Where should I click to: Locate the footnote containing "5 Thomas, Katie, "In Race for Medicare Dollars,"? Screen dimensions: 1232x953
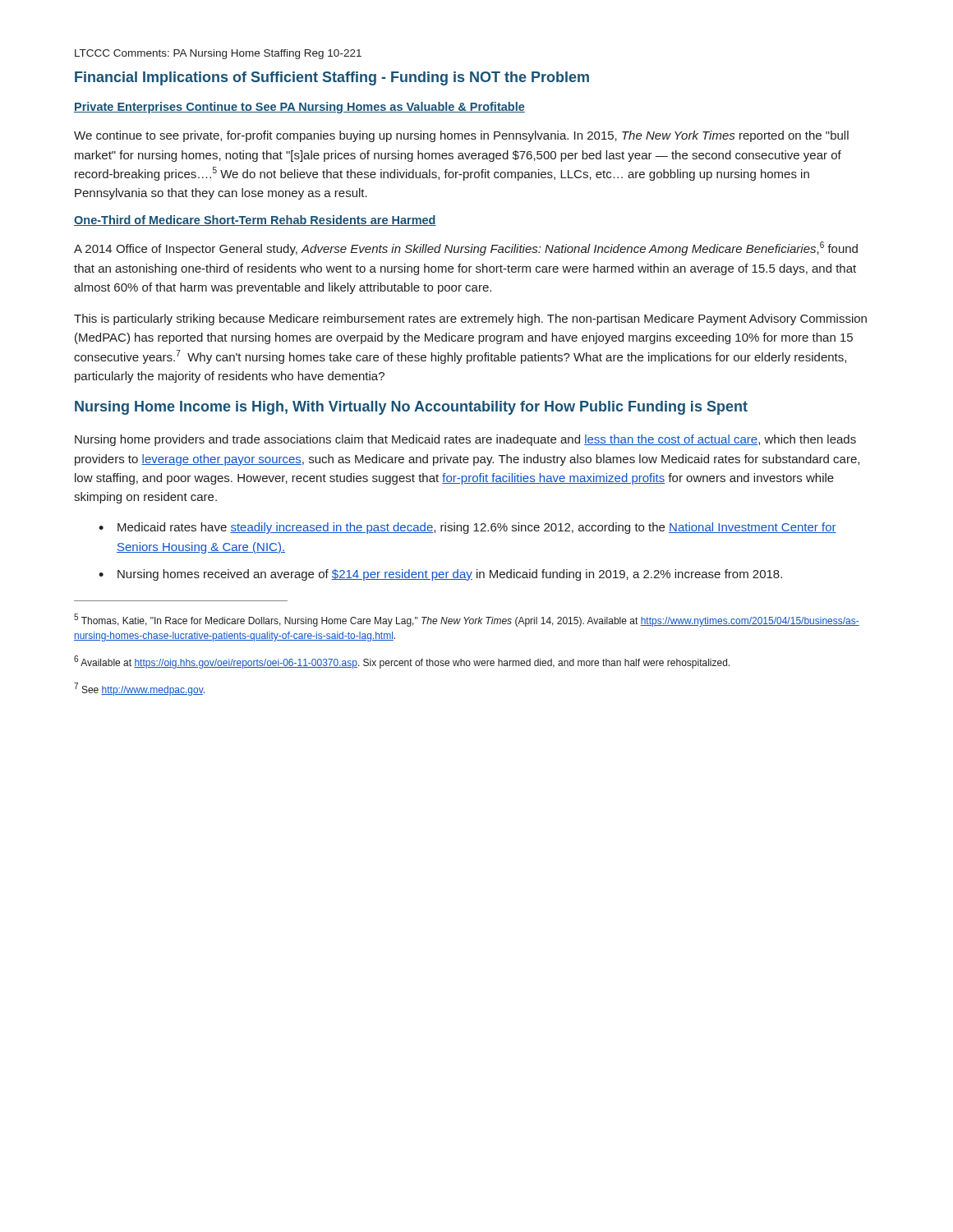pos(476,627)
